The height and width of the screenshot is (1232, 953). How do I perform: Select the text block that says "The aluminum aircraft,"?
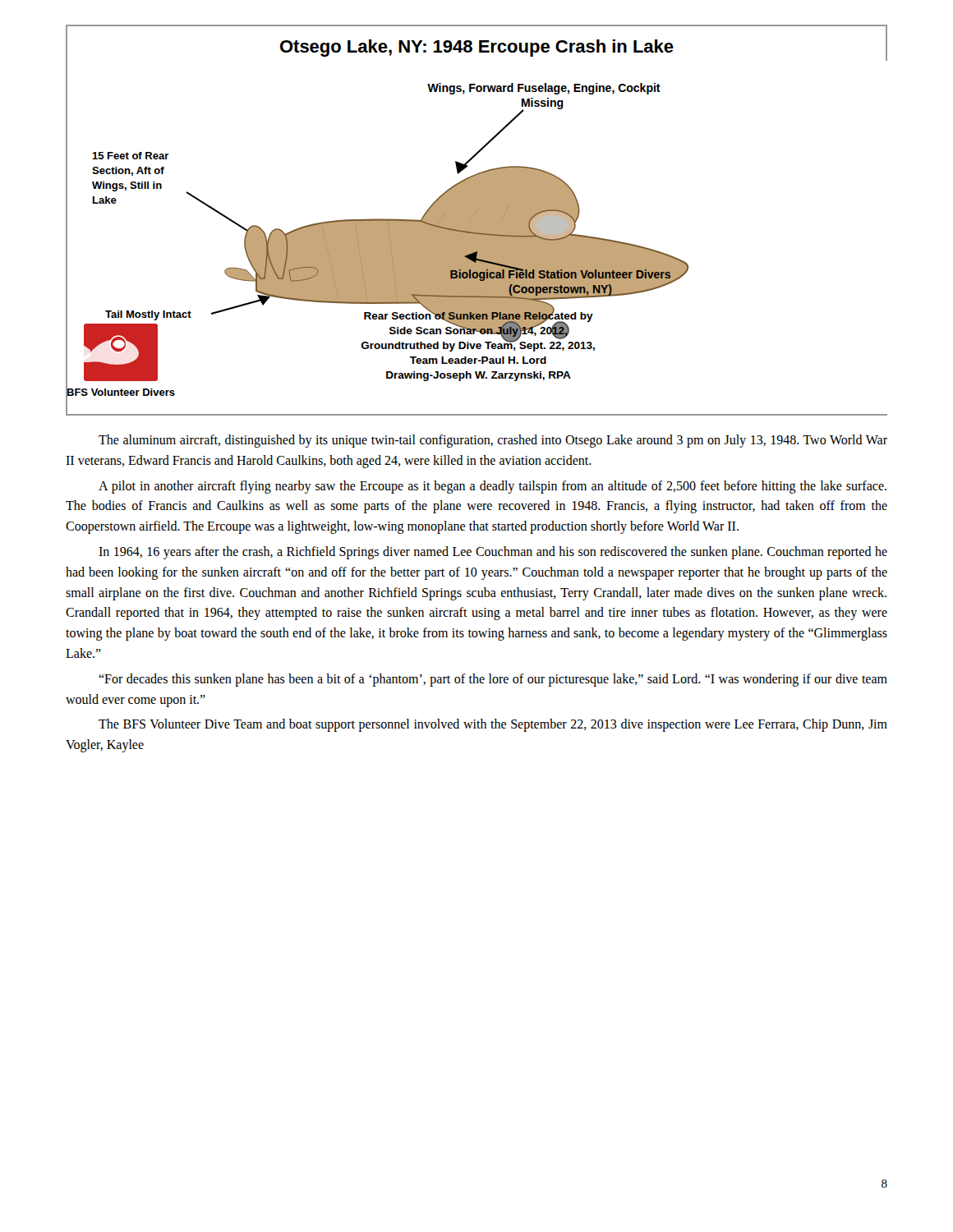(x=476, y=593)
